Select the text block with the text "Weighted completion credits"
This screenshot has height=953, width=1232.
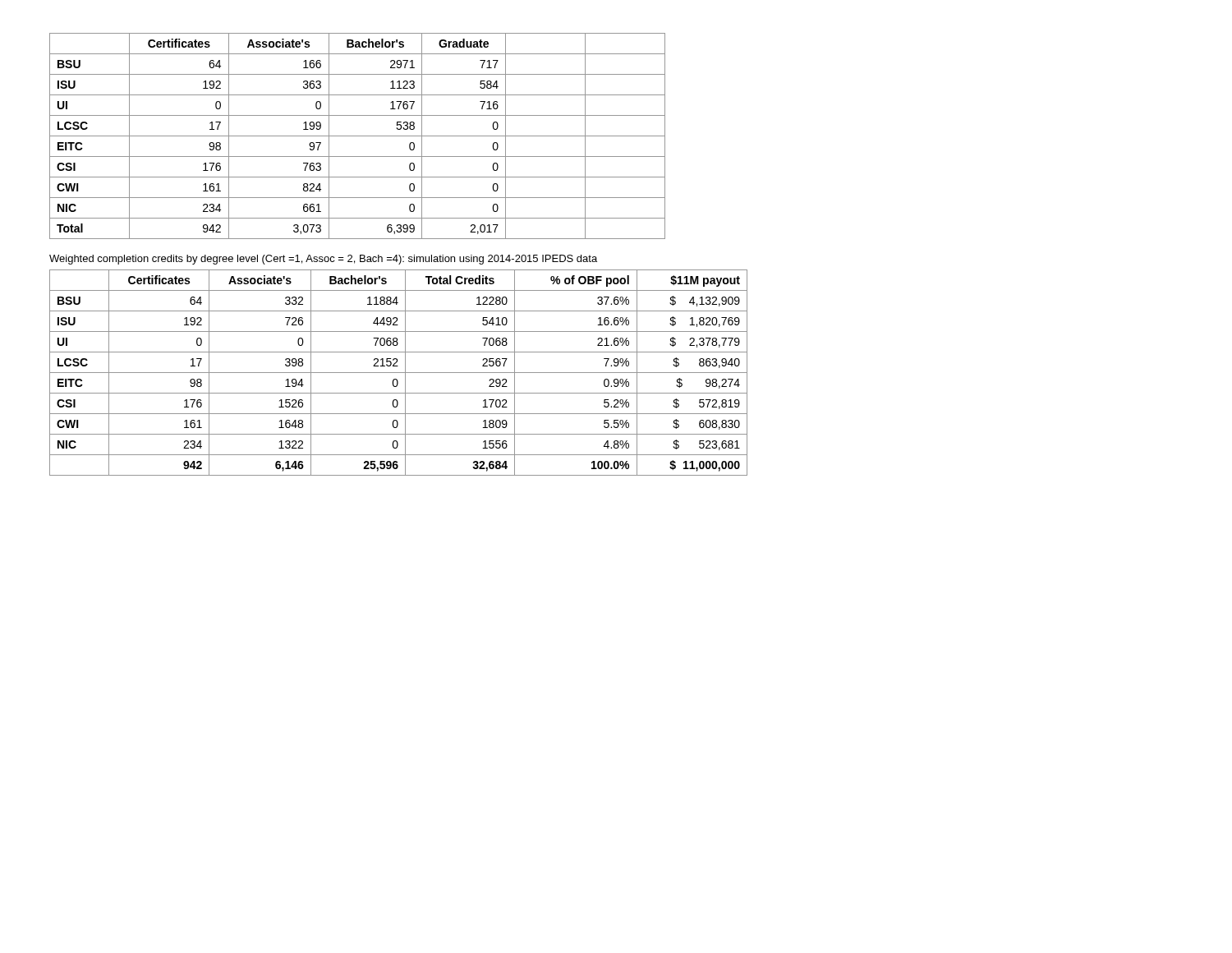click(x=323, y=258)
